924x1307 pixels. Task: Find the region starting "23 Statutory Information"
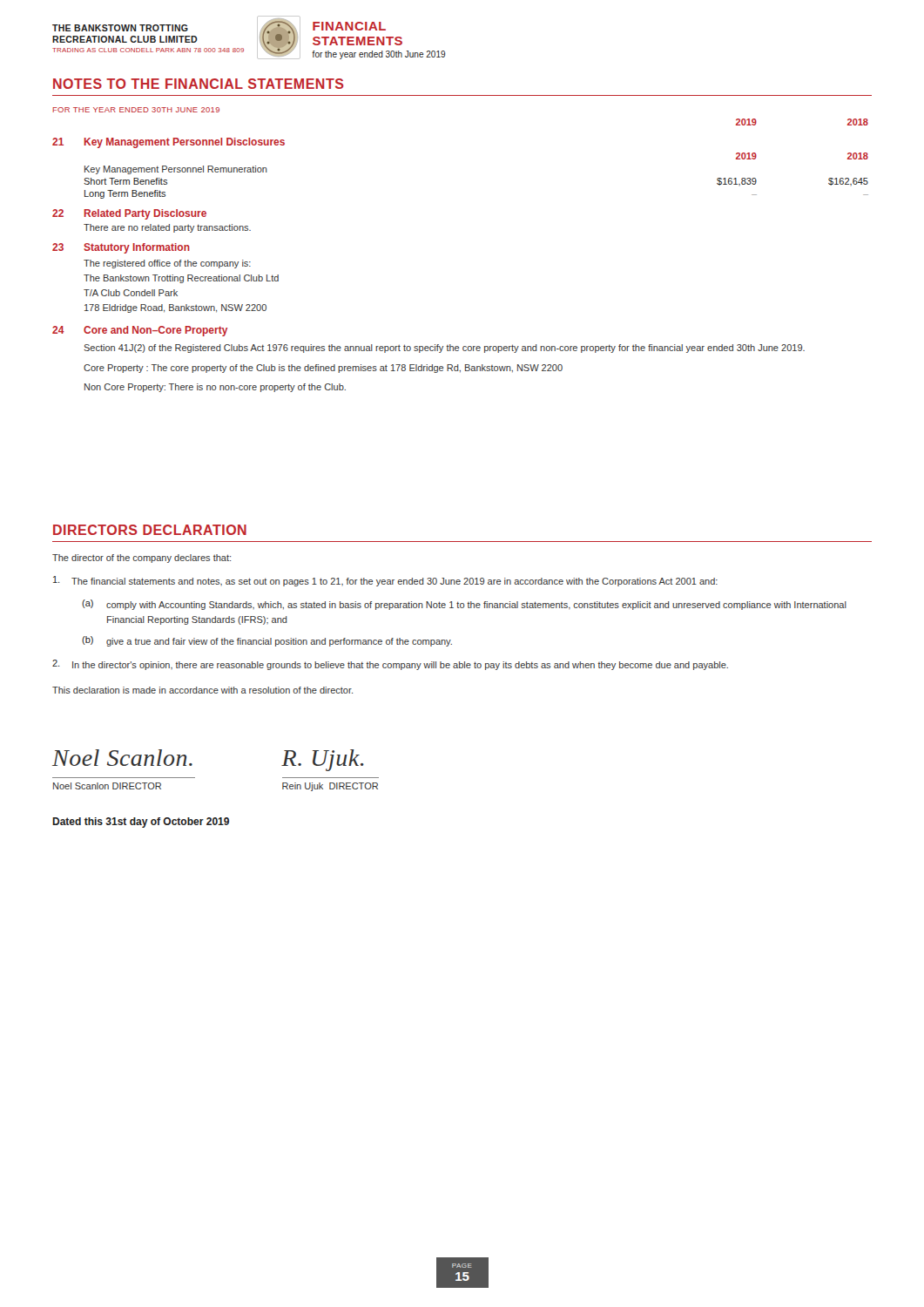[121, 247]
